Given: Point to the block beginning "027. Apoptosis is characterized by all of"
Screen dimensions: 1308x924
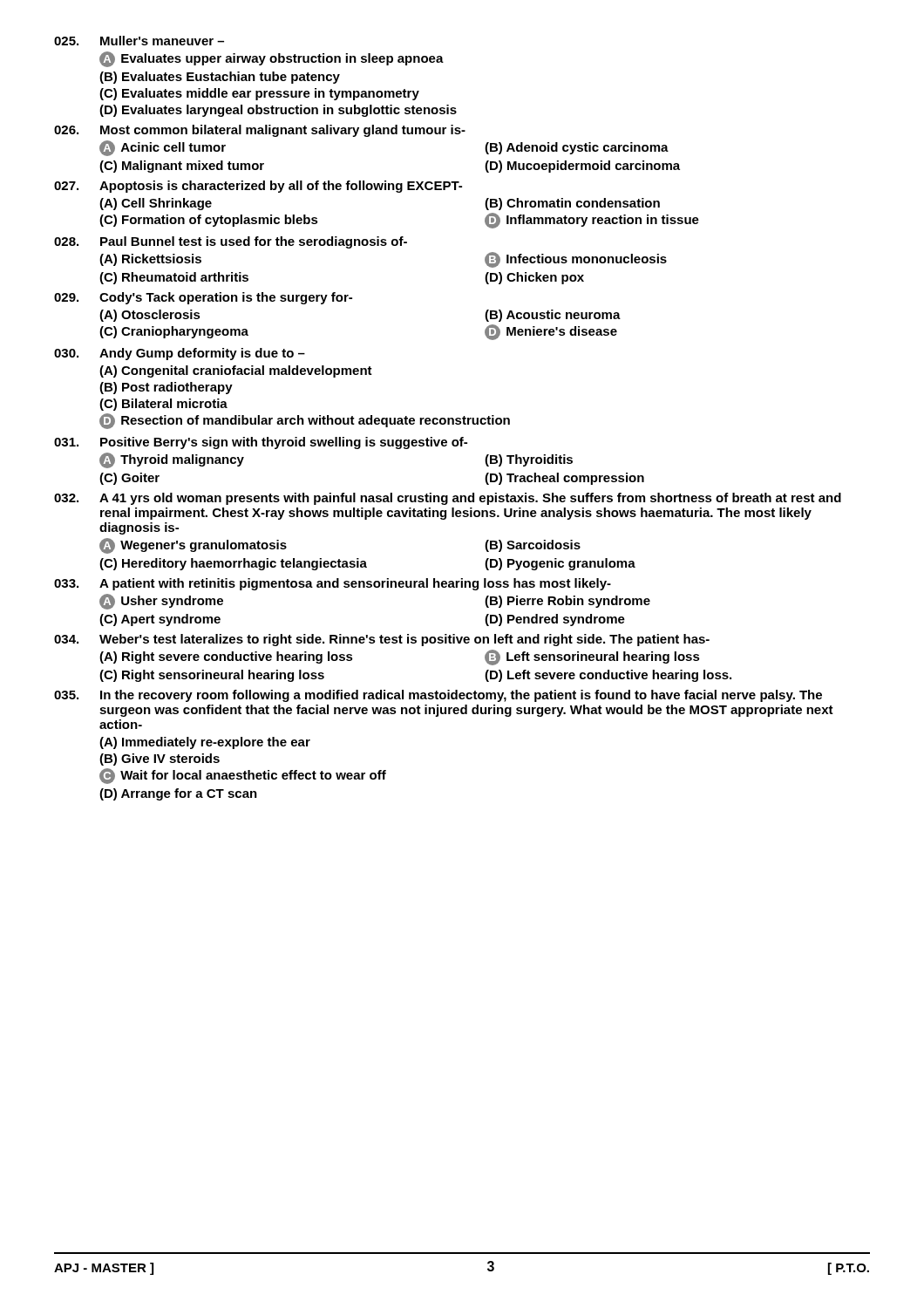Looking at the screenshot, I should coord(258,187).
